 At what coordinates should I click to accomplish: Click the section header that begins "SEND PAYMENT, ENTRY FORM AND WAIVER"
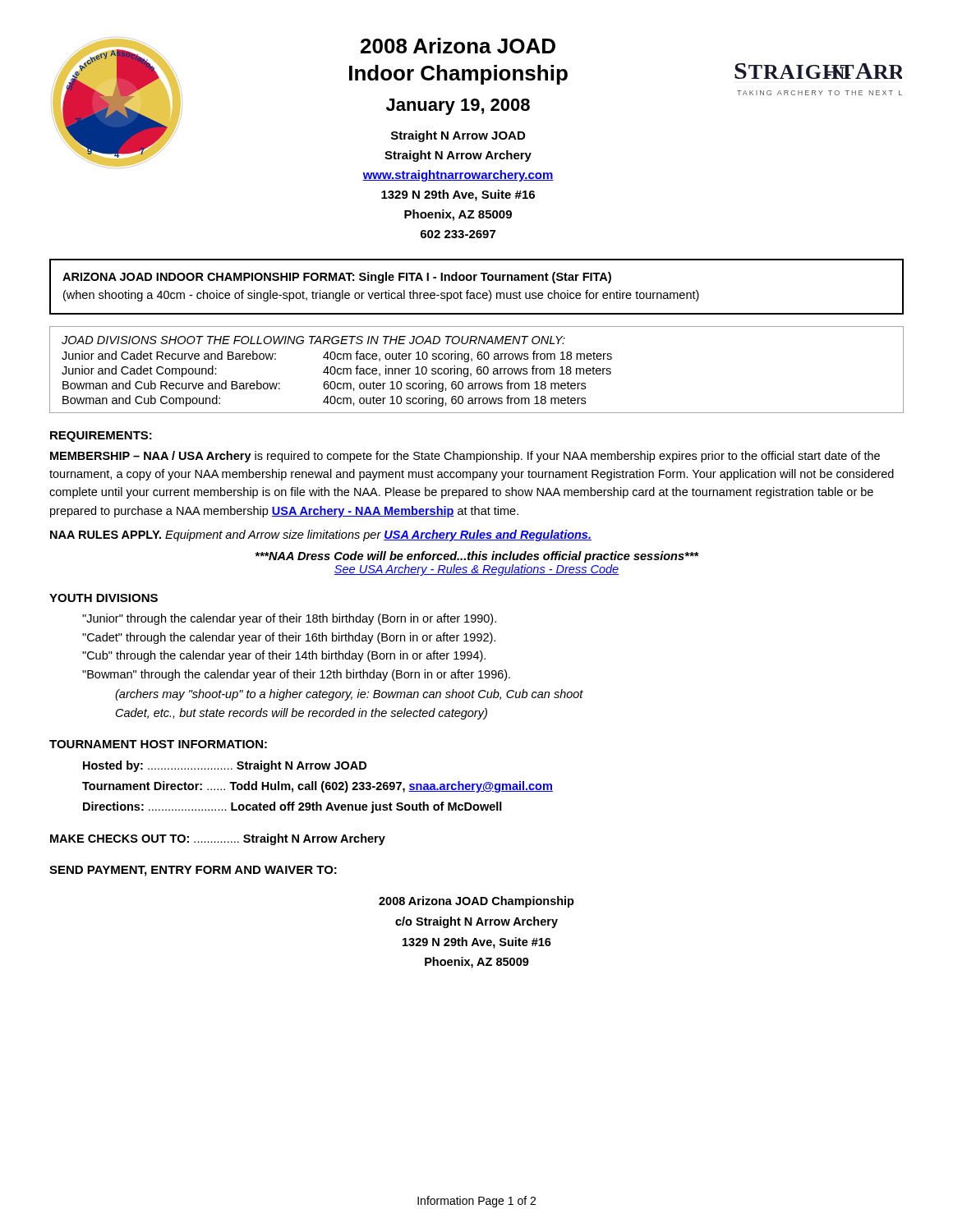193,870
